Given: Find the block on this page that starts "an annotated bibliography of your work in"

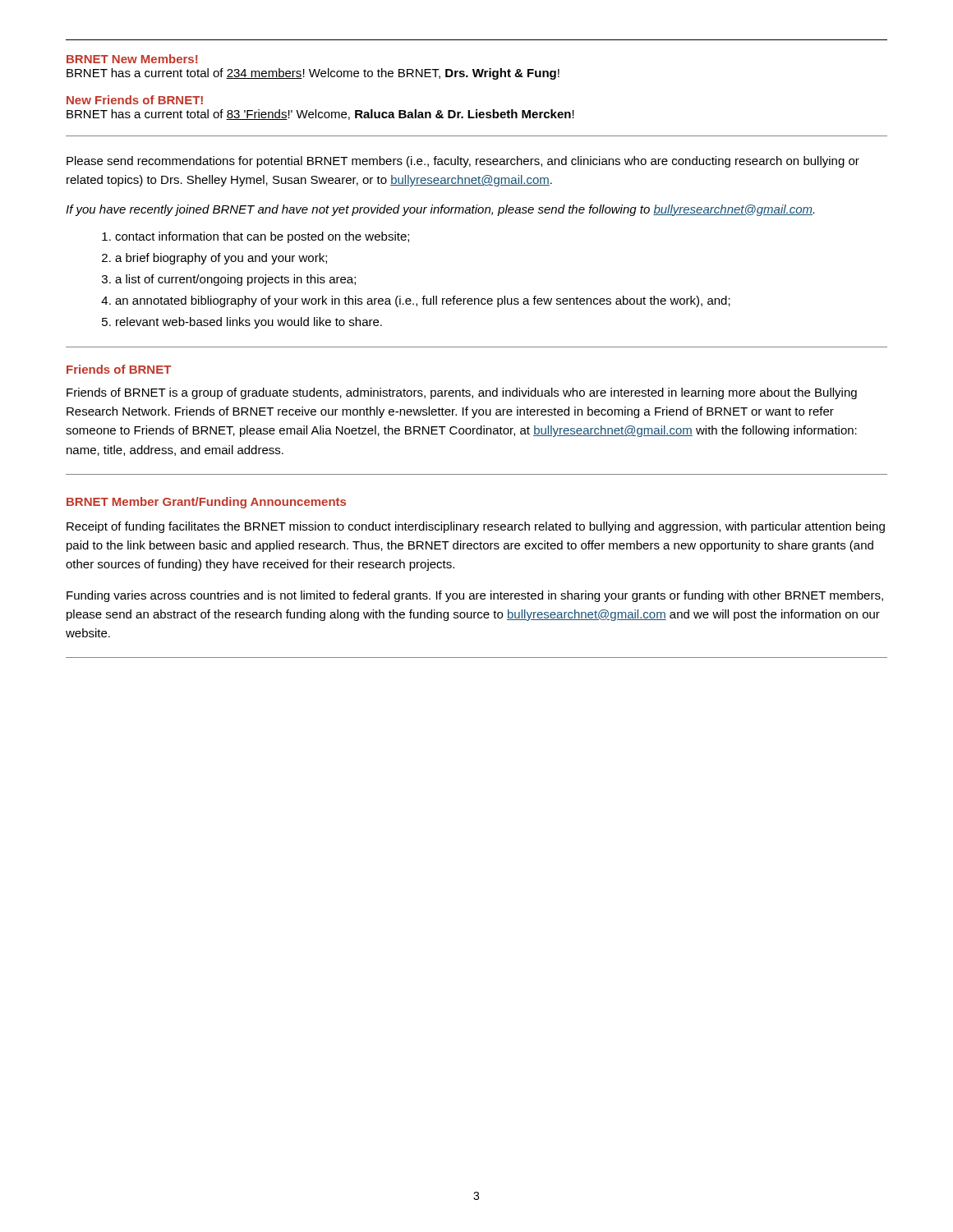Looking at the screenshot, I should point(423,300).
